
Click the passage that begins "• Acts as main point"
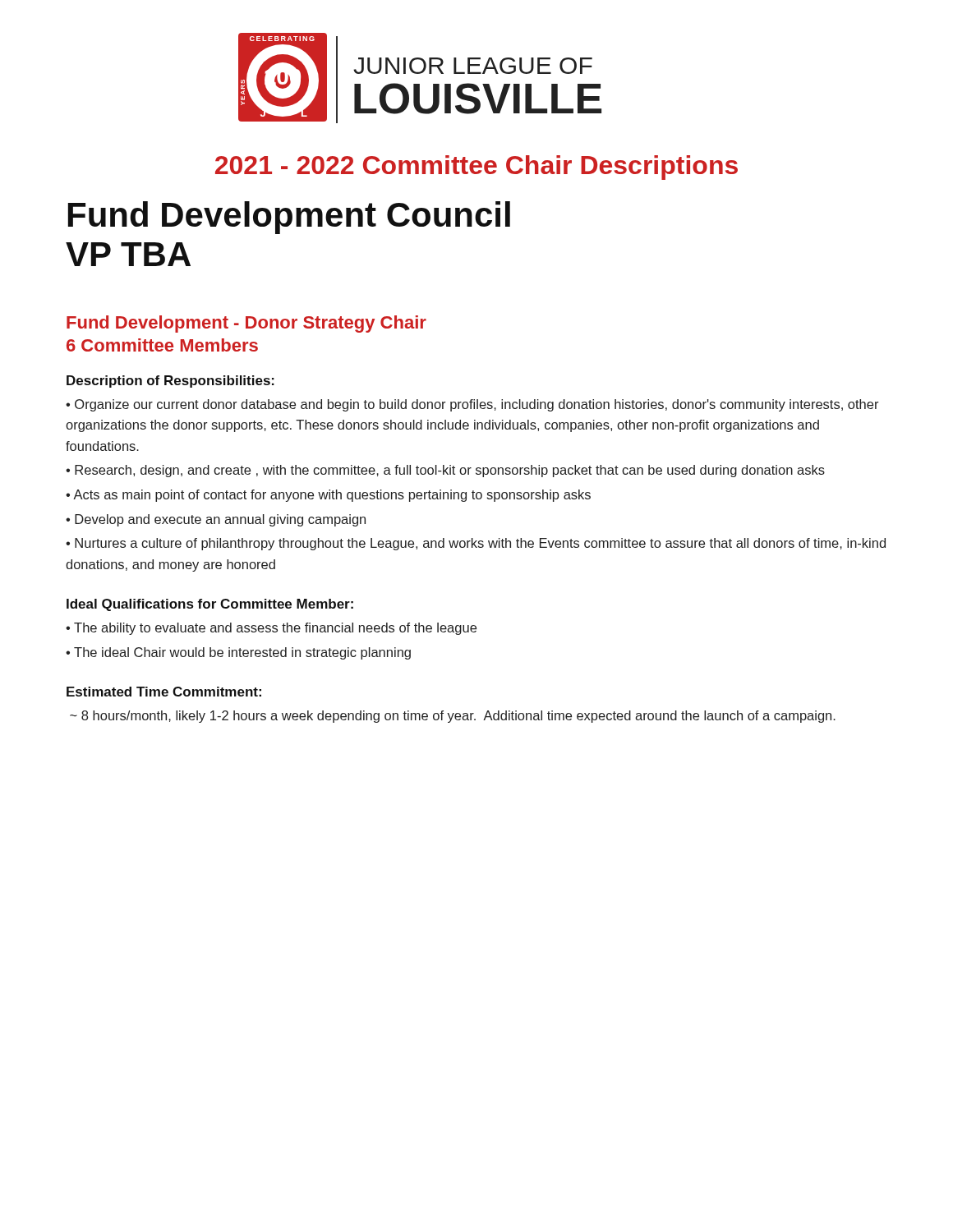point(328,495)
